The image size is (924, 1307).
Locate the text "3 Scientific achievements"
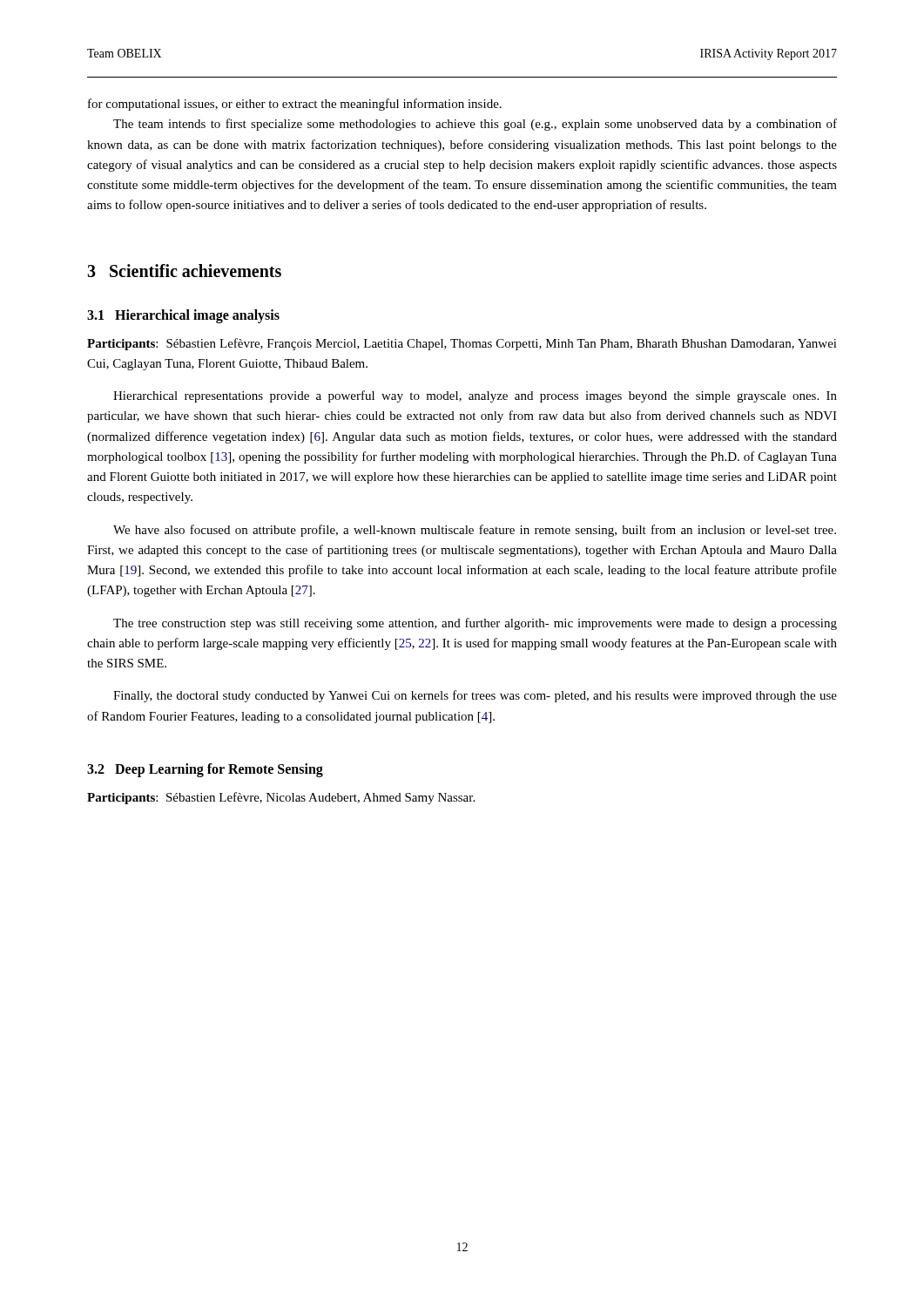coord(184,271)
